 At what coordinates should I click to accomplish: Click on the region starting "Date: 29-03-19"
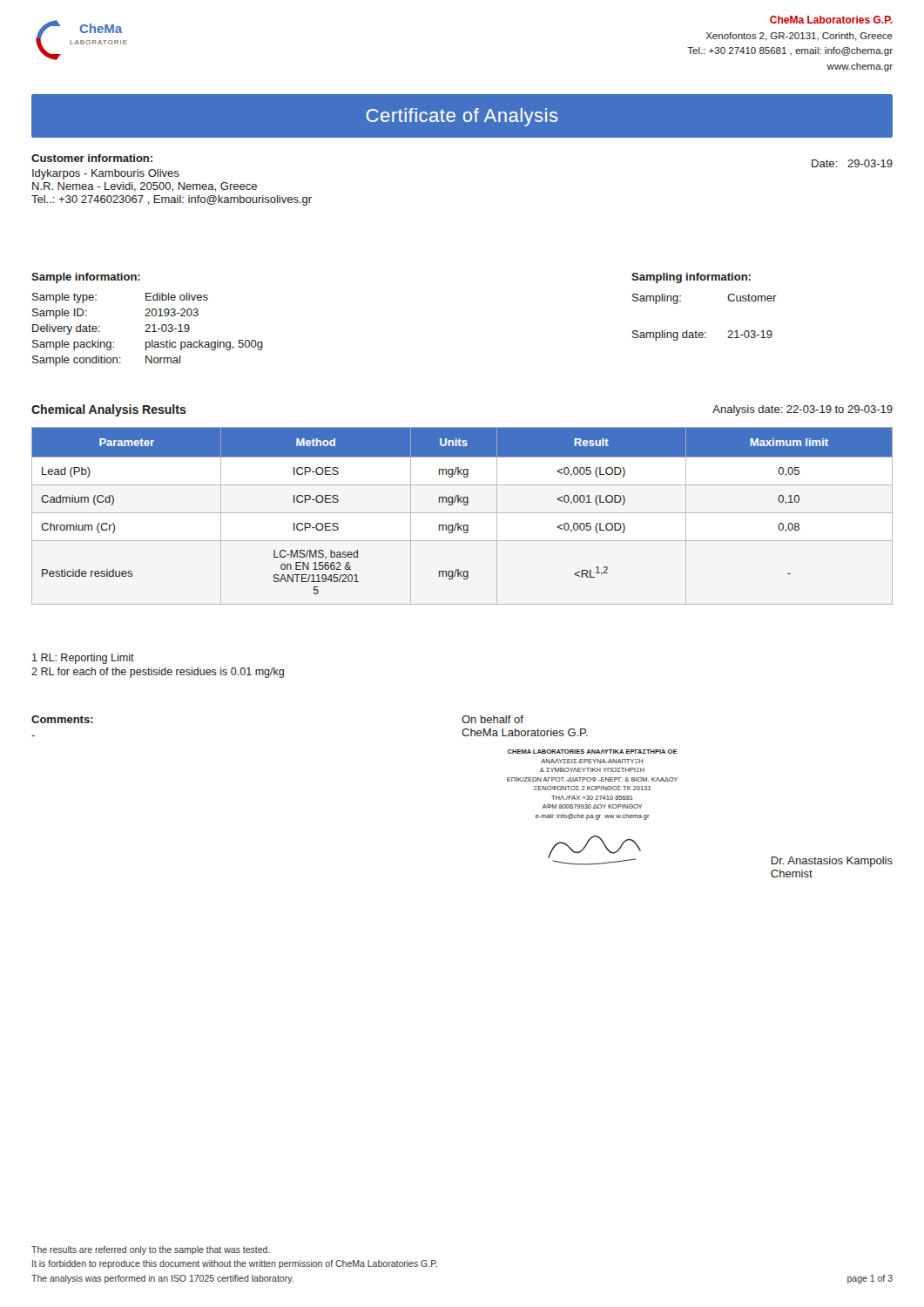852,163
